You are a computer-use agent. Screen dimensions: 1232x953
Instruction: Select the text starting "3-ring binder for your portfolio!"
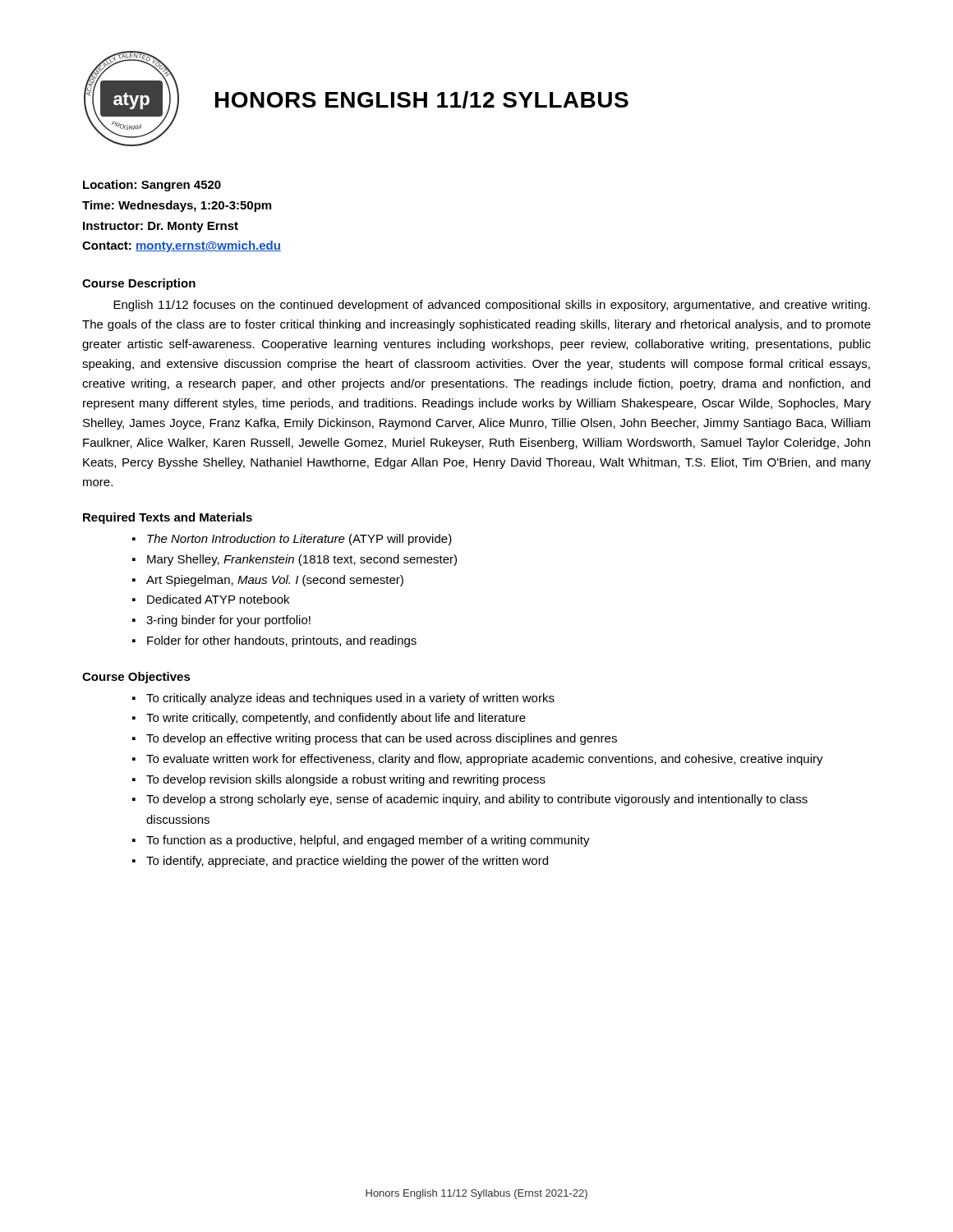pyautogui.click(x=229, y=620)
